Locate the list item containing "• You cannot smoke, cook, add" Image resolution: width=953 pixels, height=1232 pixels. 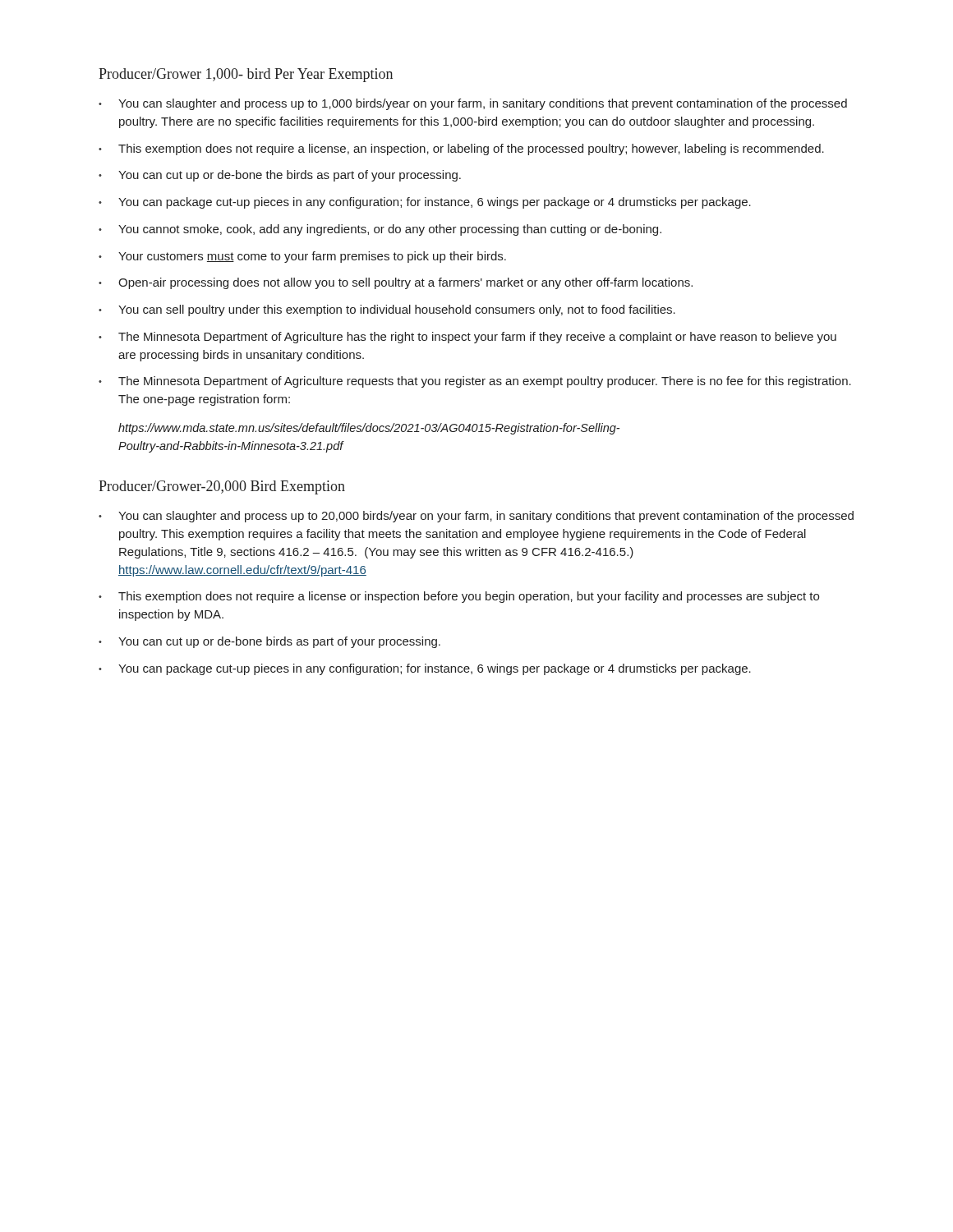[x=476, y=229]
